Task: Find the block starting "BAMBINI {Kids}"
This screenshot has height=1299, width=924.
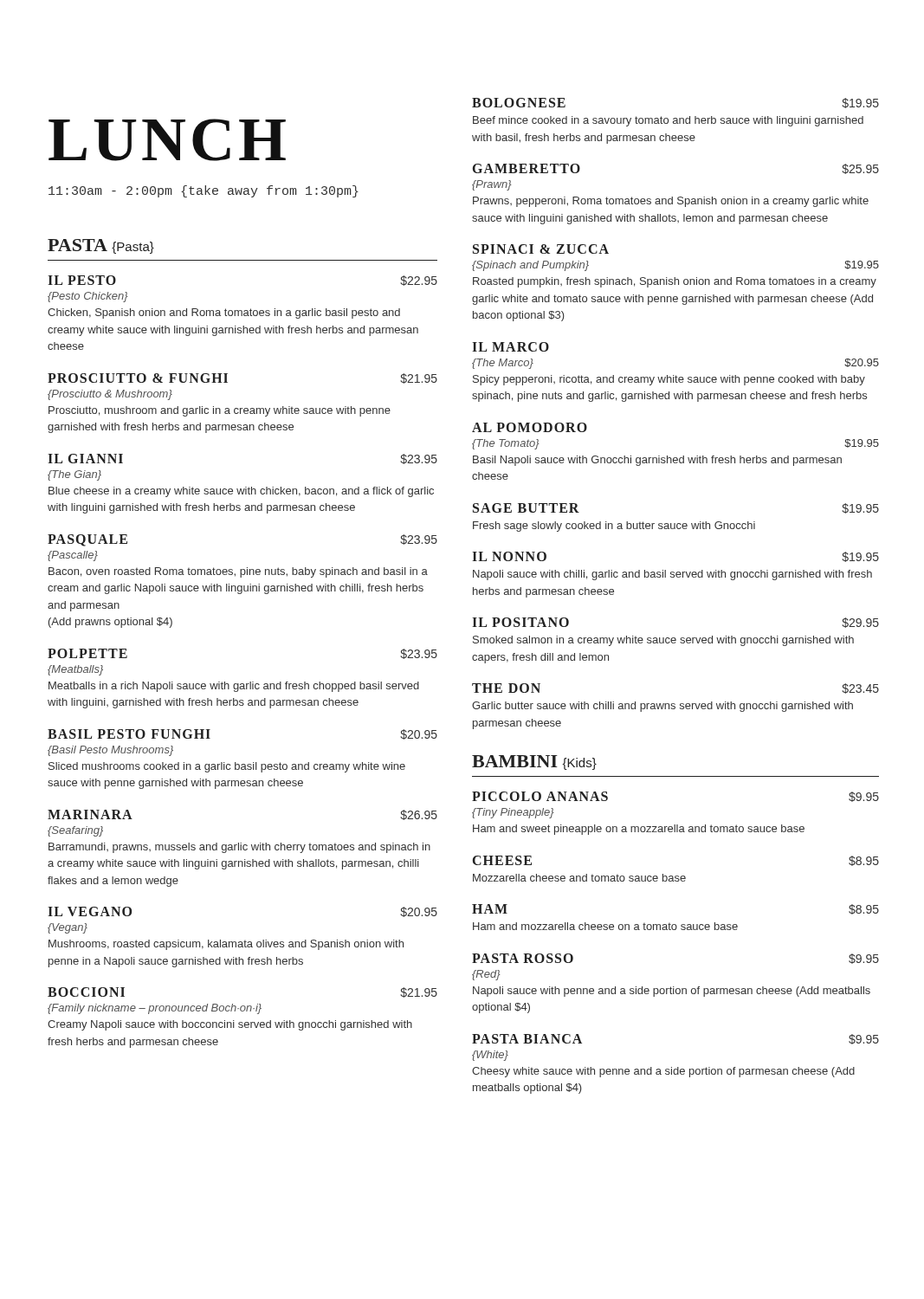Action: 534,763
